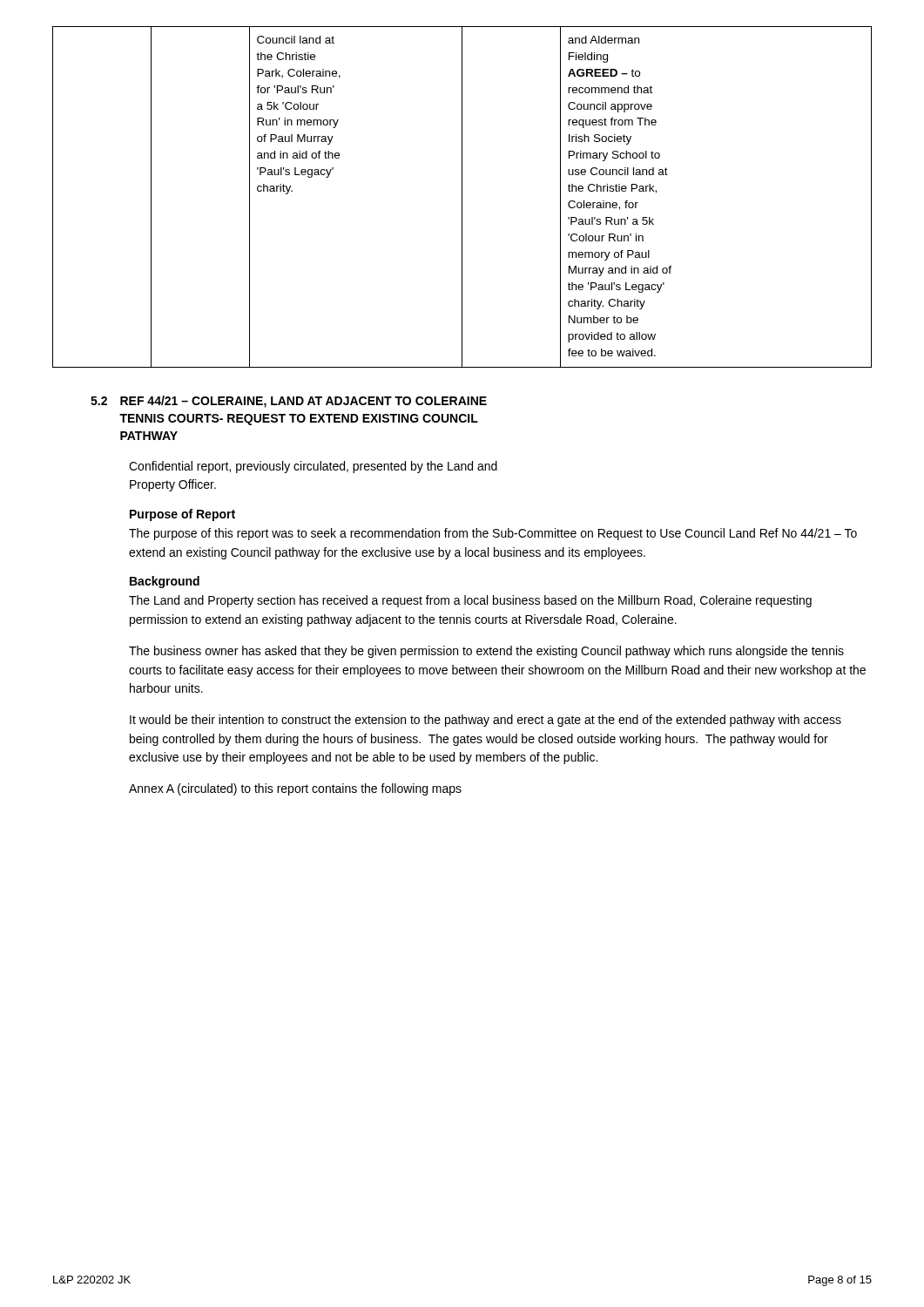
Task: Select the text starting "The purpose of this report was"
Action: 493,543
